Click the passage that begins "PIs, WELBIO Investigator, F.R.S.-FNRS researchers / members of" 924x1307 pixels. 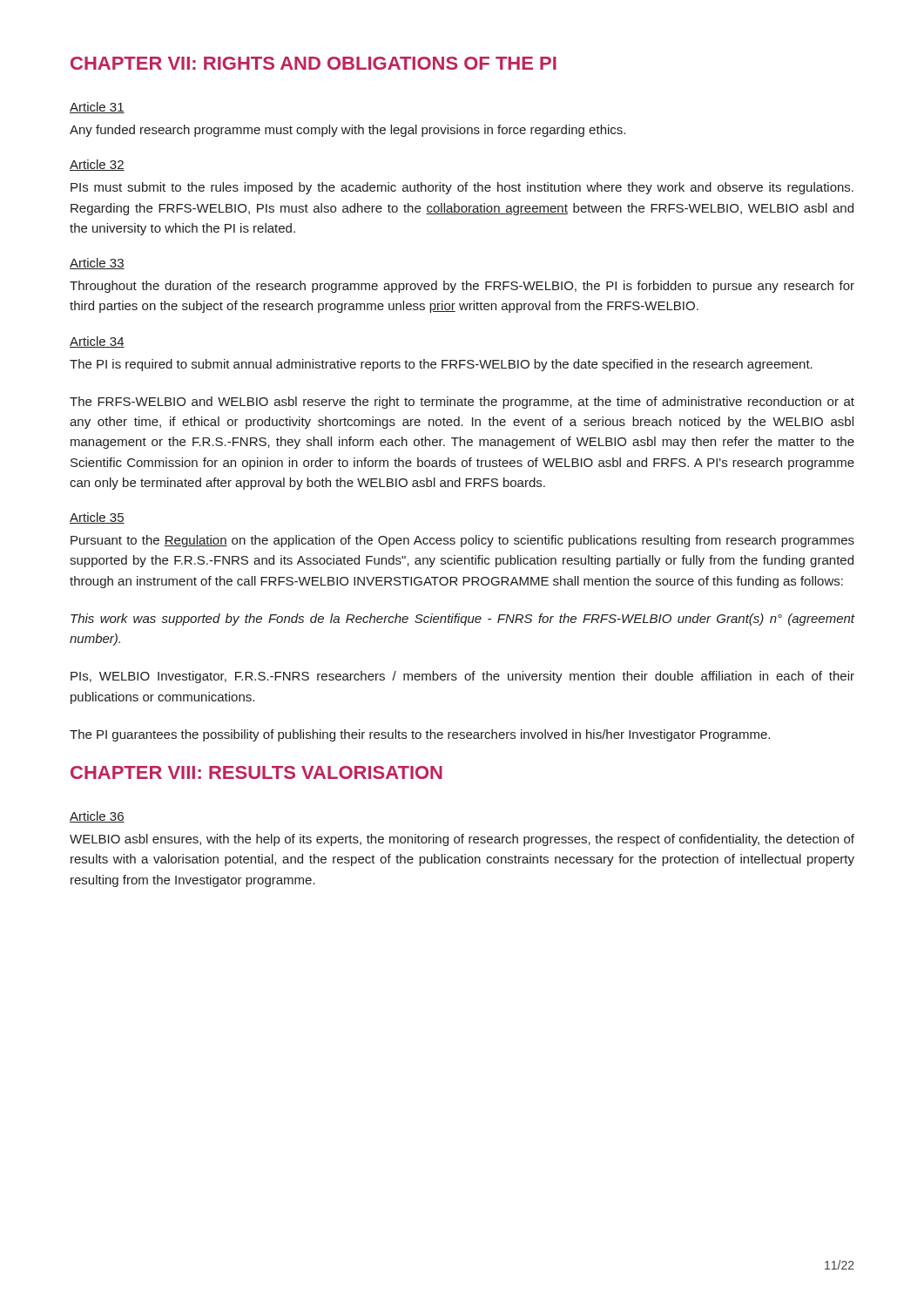[462, 686]
